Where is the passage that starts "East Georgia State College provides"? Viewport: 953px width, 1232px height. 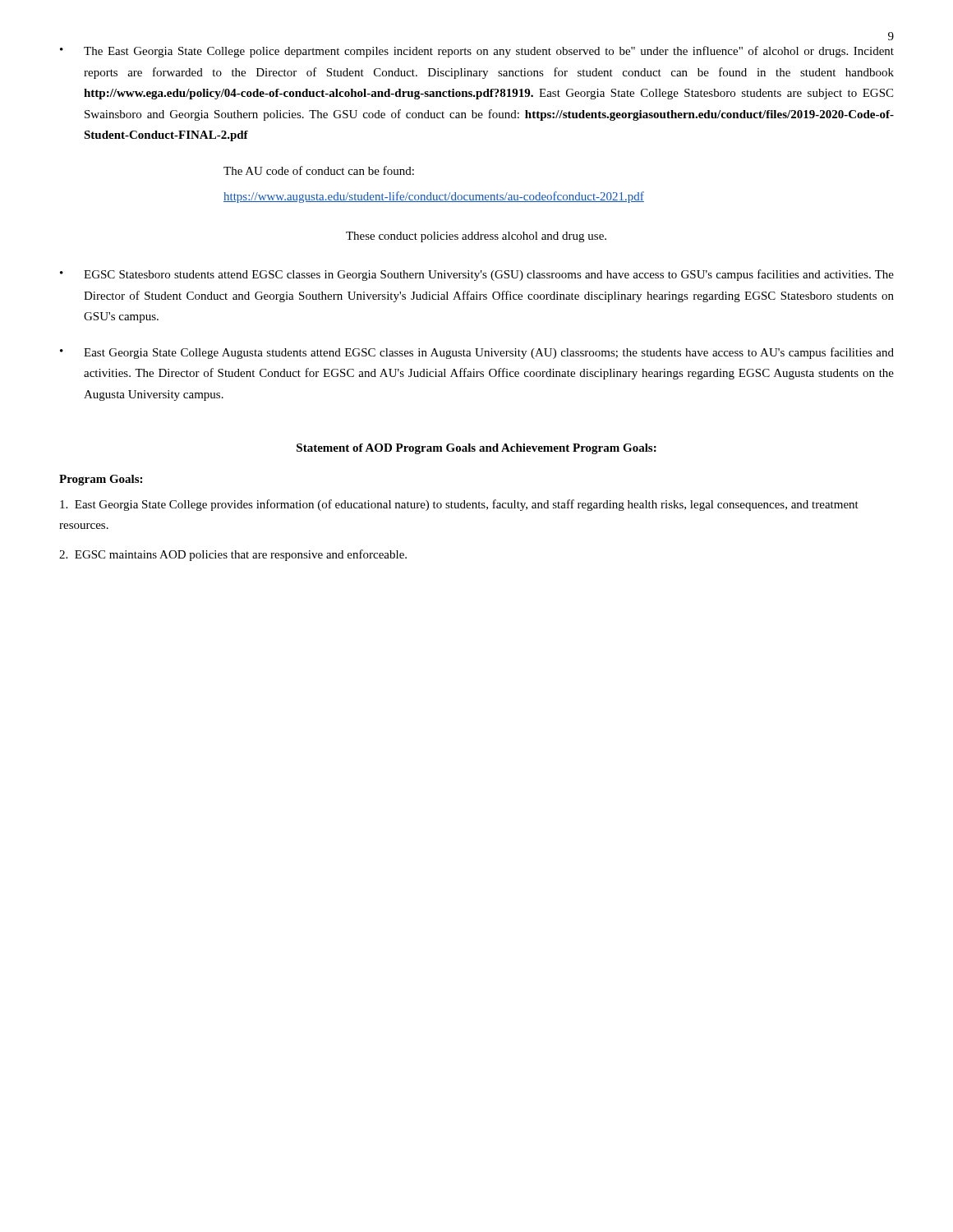tap(459, 514)
